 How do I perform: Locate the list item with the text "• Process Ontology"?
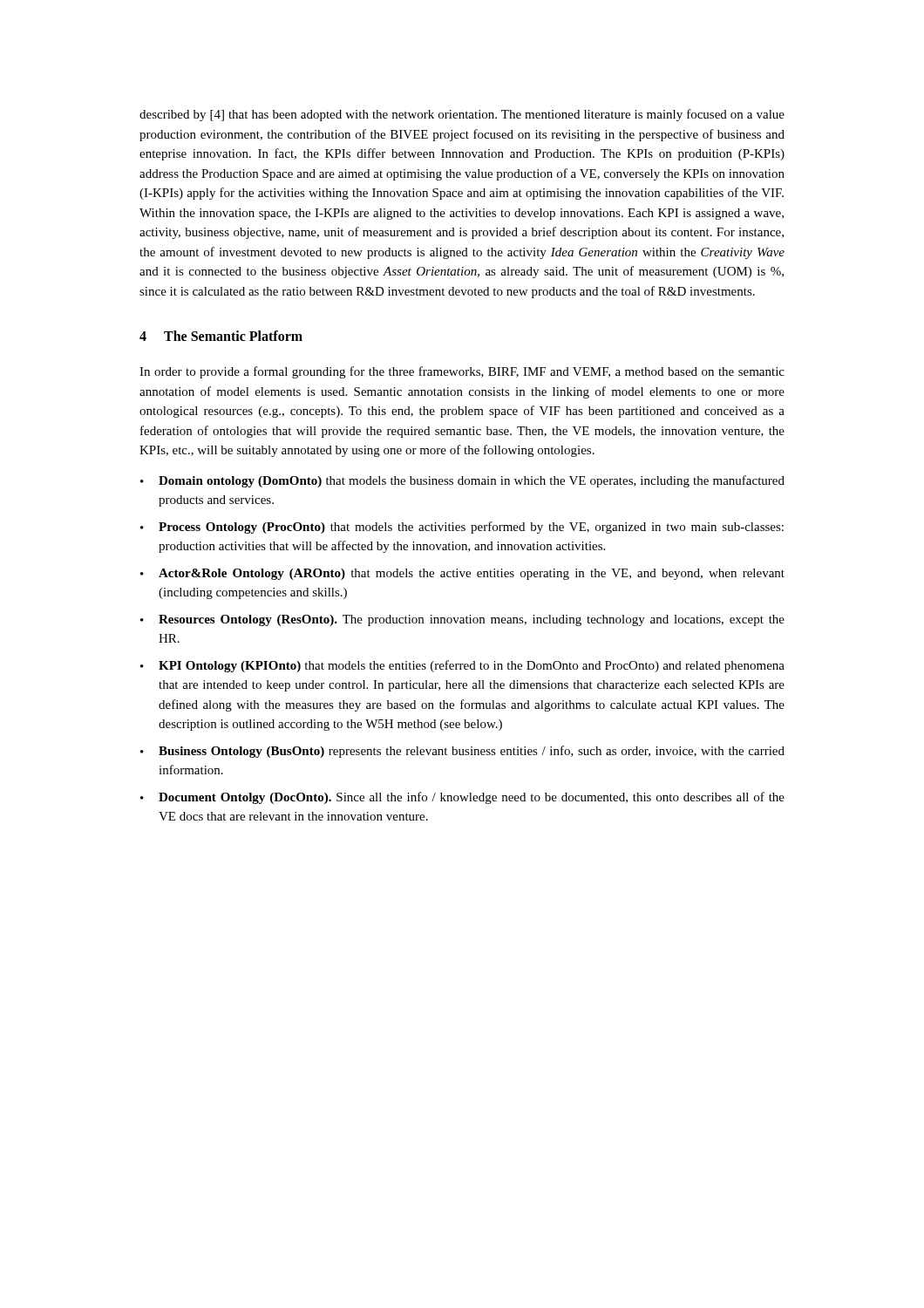[x=462, y=536]
